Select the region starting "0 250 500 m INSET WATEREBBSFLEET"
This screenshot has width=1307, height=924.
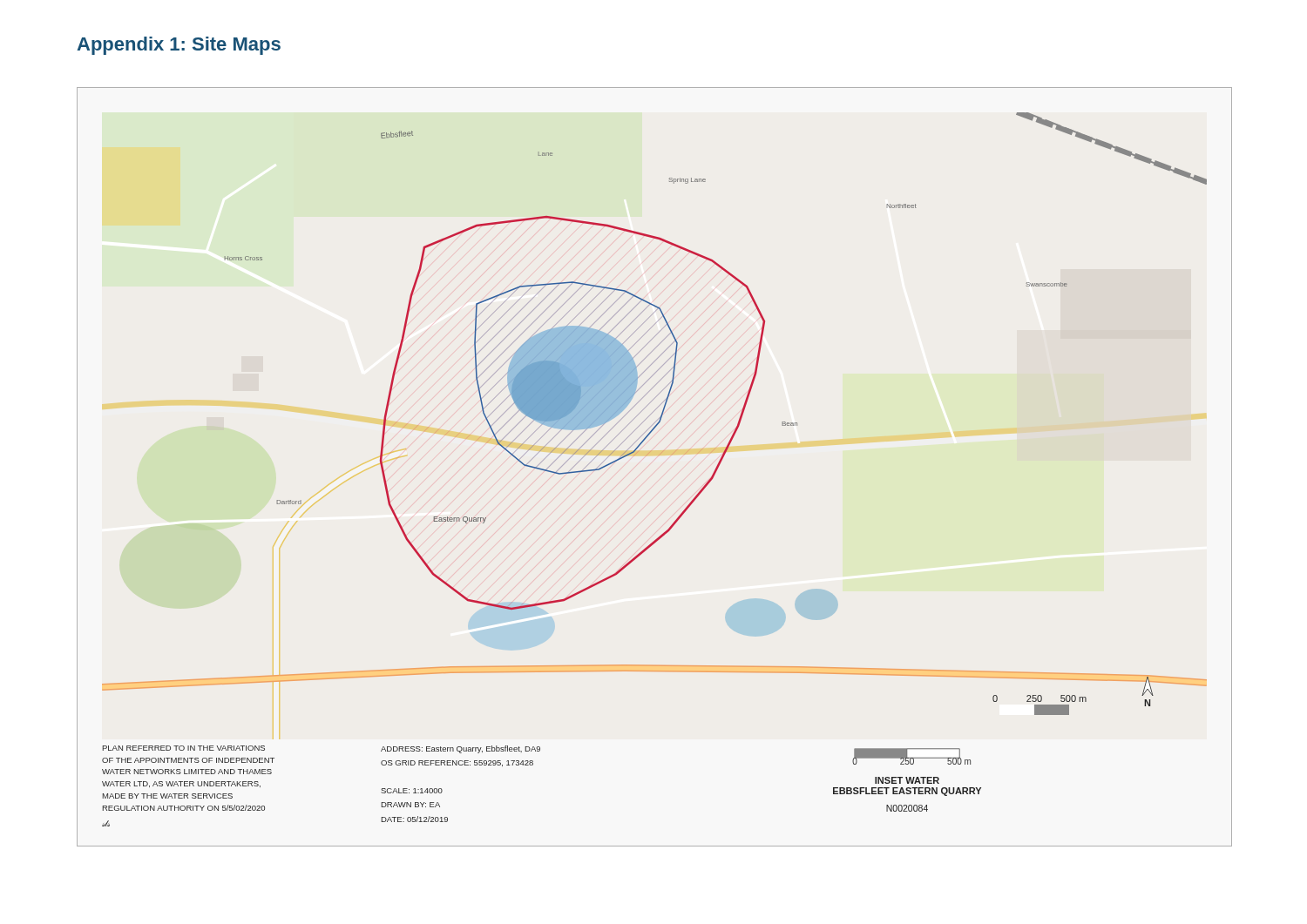pyautogui.click(x=907, y=778)
